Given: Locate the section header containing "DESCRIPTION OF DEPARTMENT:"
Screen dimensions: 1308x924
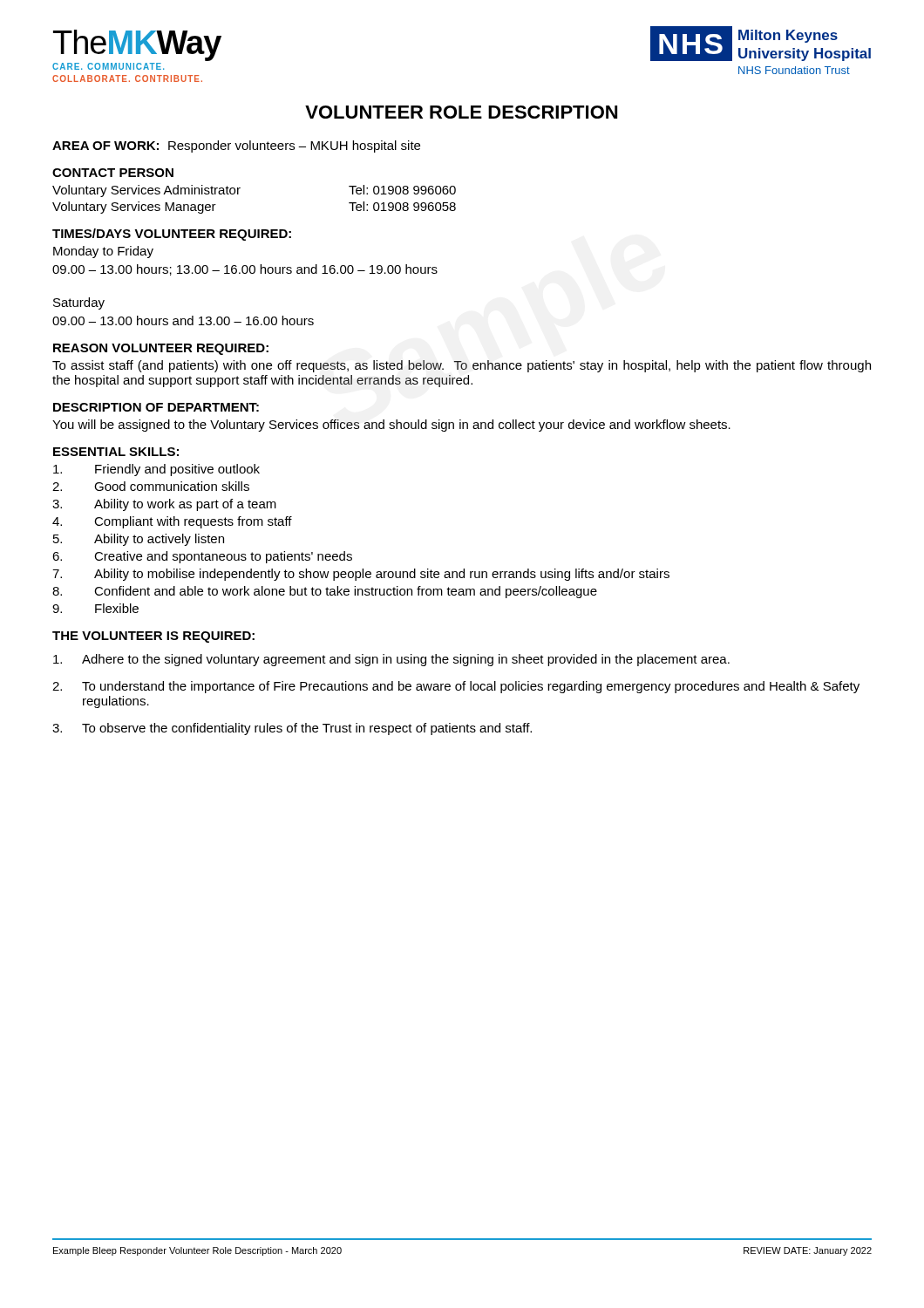Looking at the screenshot, I should (x=156, y=407).
